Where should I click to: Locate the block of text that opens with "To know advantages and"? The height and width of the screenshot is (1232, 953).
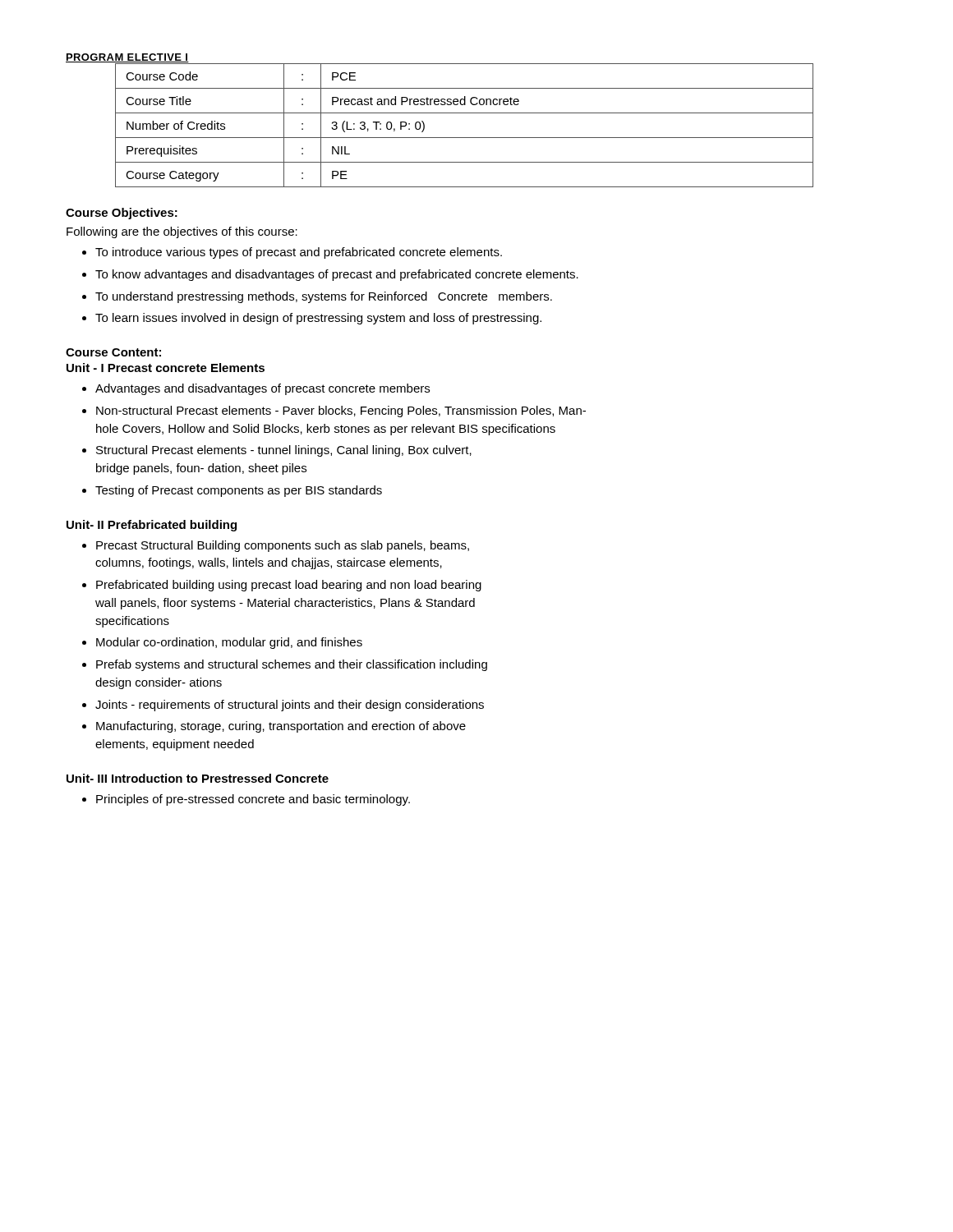click(x=337, y=274)
